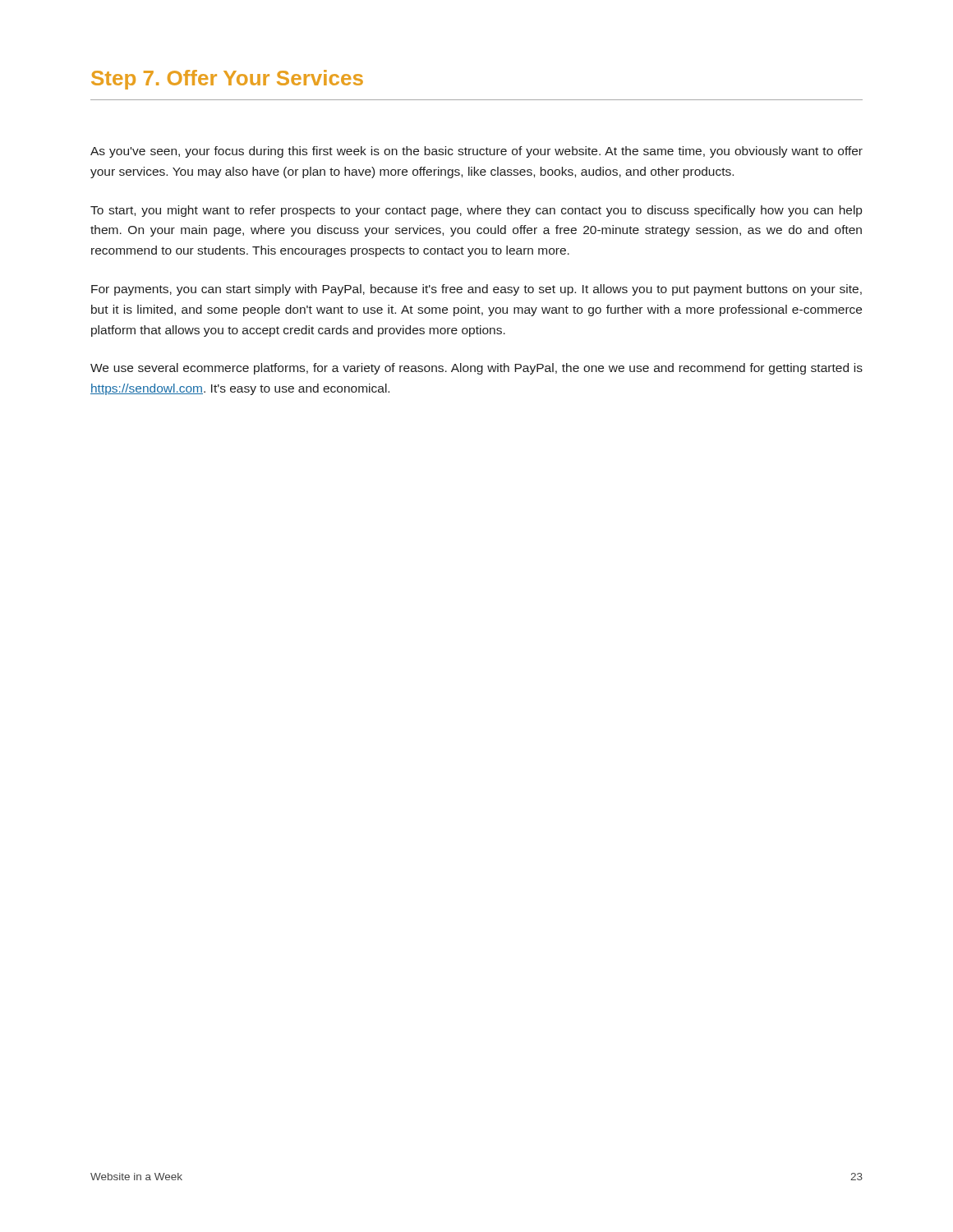Select the text block starting "Step 7. Offer Your Services"
Screen dimensions: 1232x953
(x=227, y=78)
